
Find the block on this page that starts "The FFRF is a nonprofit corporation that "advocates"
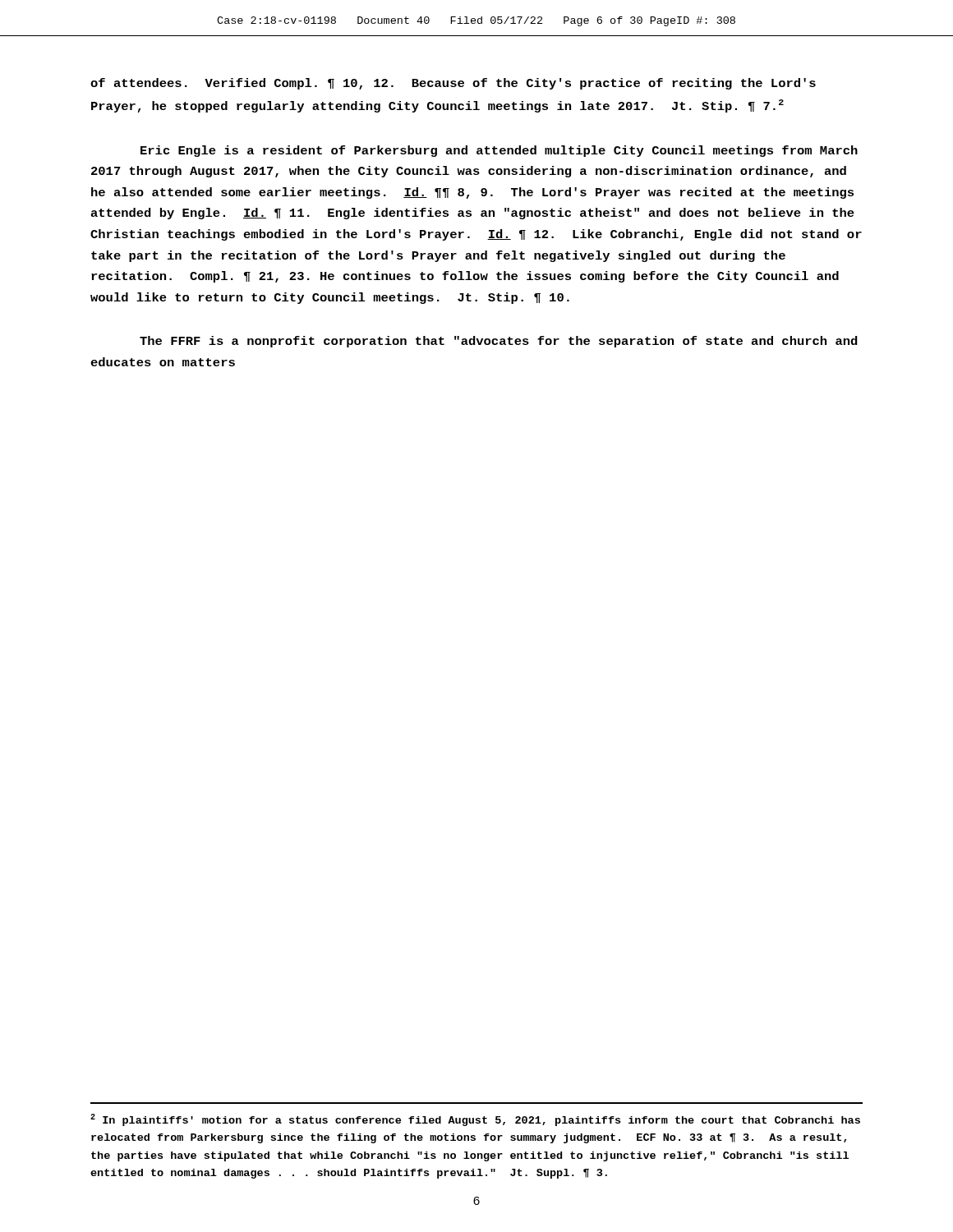(x=476, y=353)
